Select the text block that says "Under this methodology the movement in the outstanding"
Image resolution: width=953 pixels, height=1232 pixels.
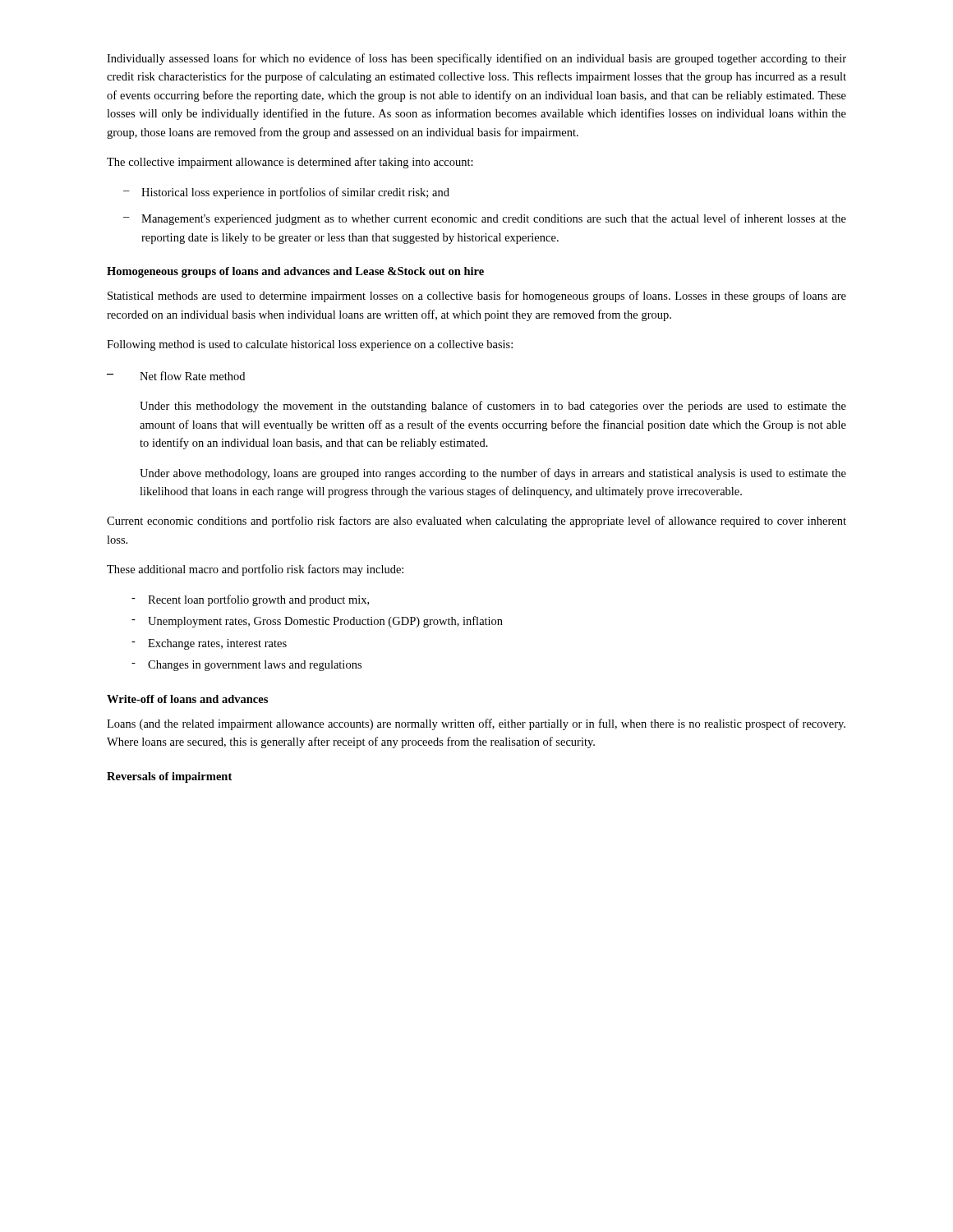[x=493, y=424]
